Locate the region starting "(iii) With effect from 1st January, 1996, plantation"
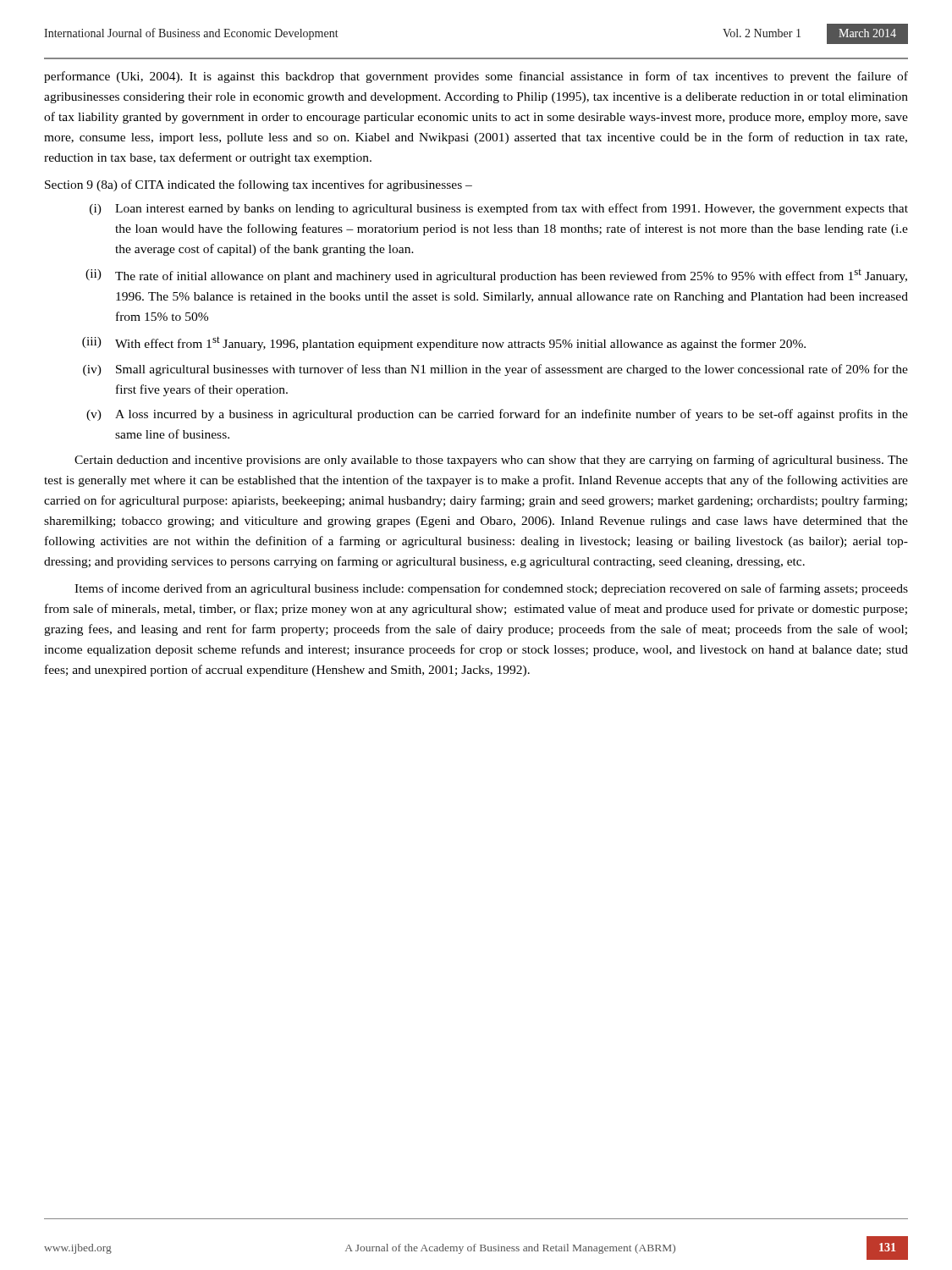 (x=476, y=343)
